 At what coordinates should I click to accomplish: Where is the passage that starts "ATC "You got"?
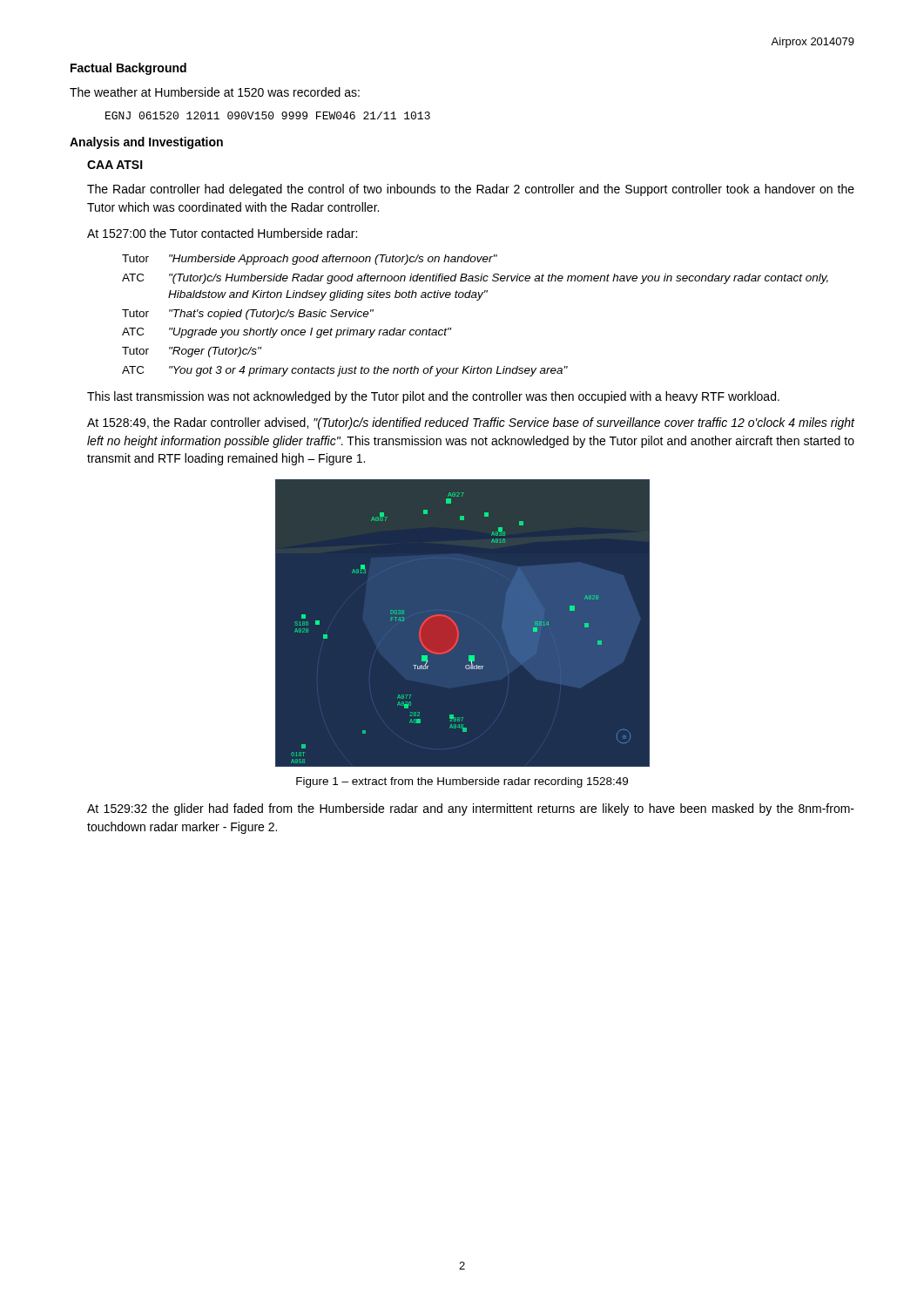pos(488,370)
